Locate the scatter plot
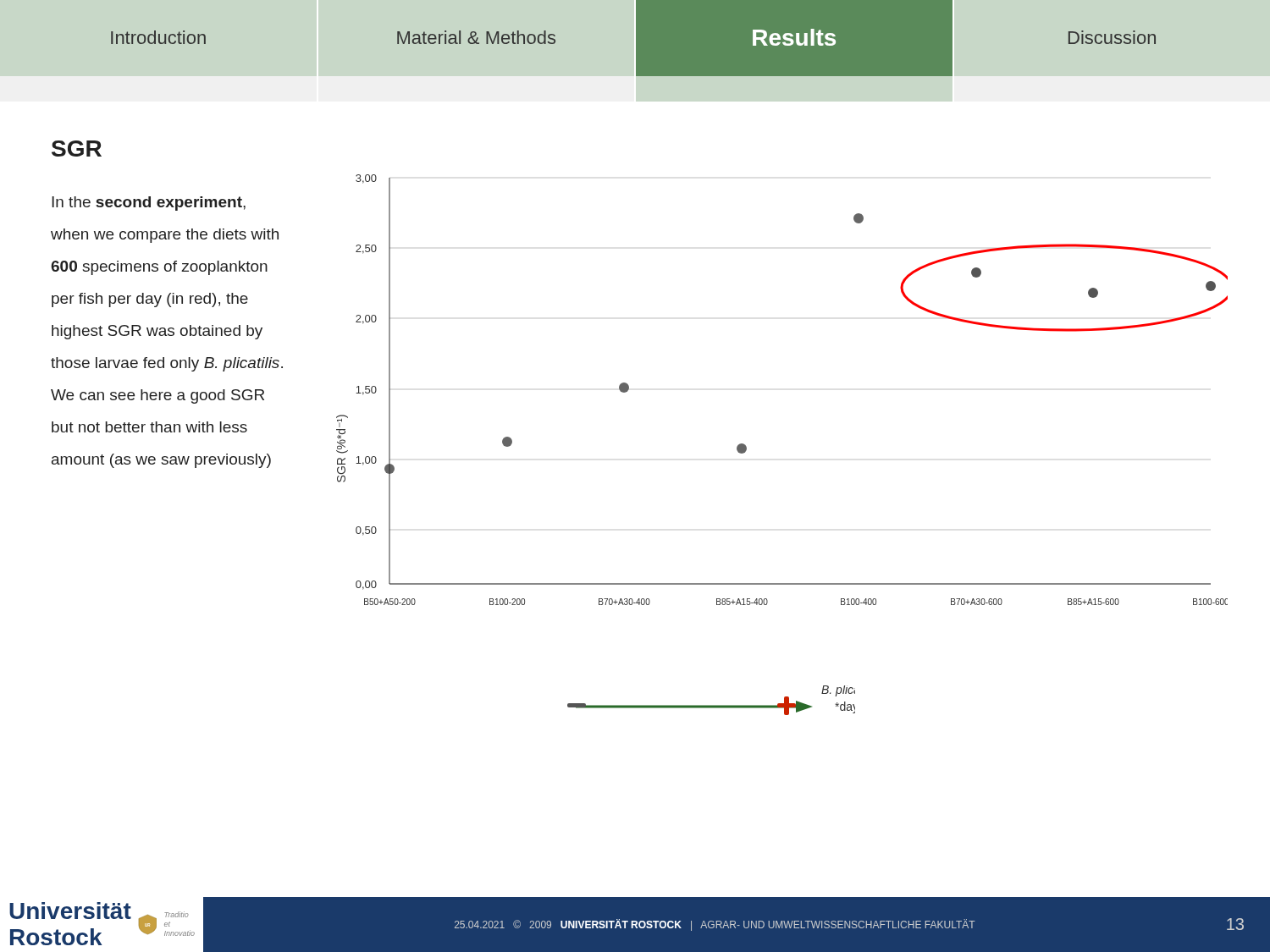 pyautogui.click(x=779, y=423)
